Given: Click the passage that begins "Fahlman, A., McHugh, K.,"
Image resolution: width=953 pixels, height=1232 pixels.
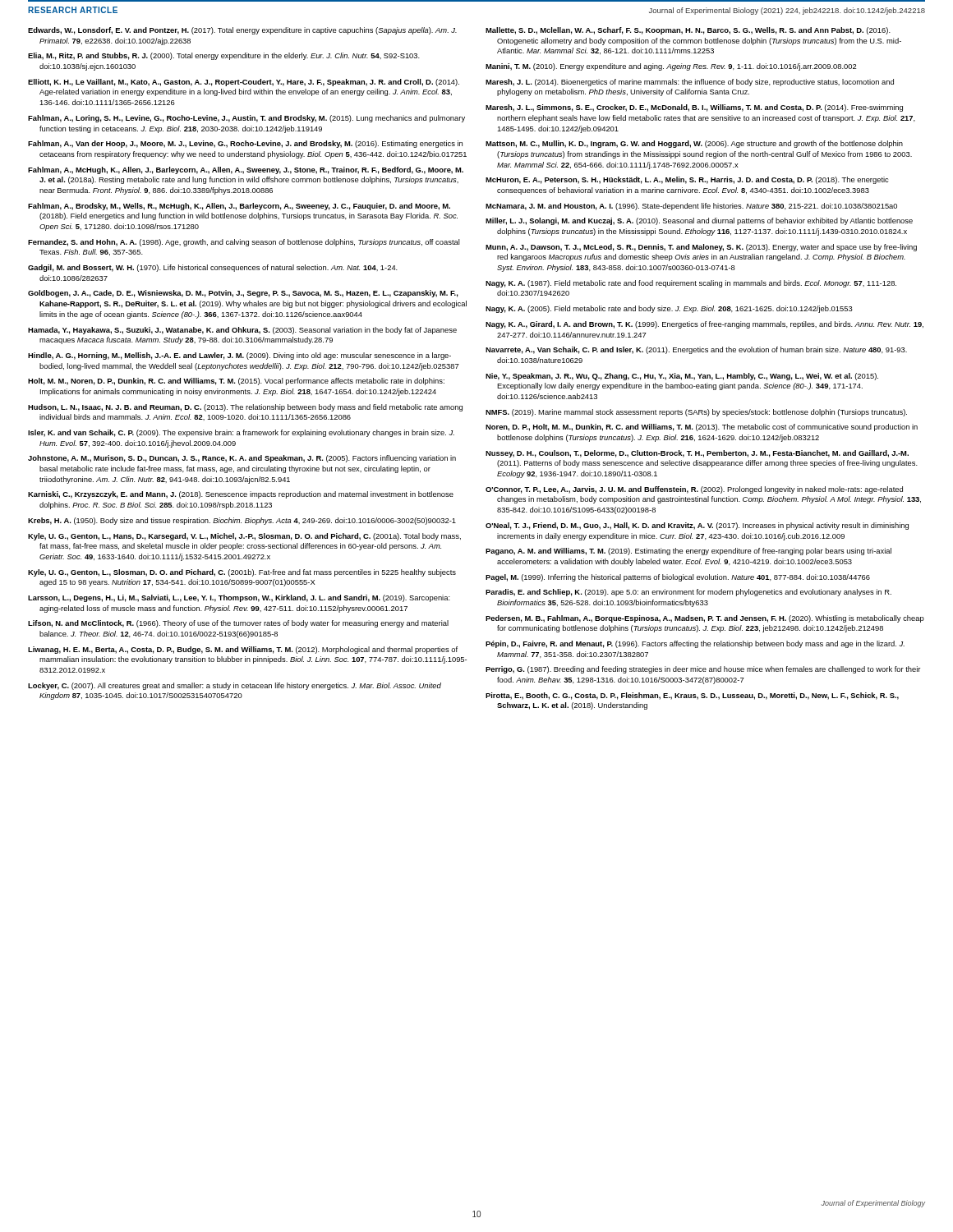Looking at the screenshot, I should click(246, 180).
